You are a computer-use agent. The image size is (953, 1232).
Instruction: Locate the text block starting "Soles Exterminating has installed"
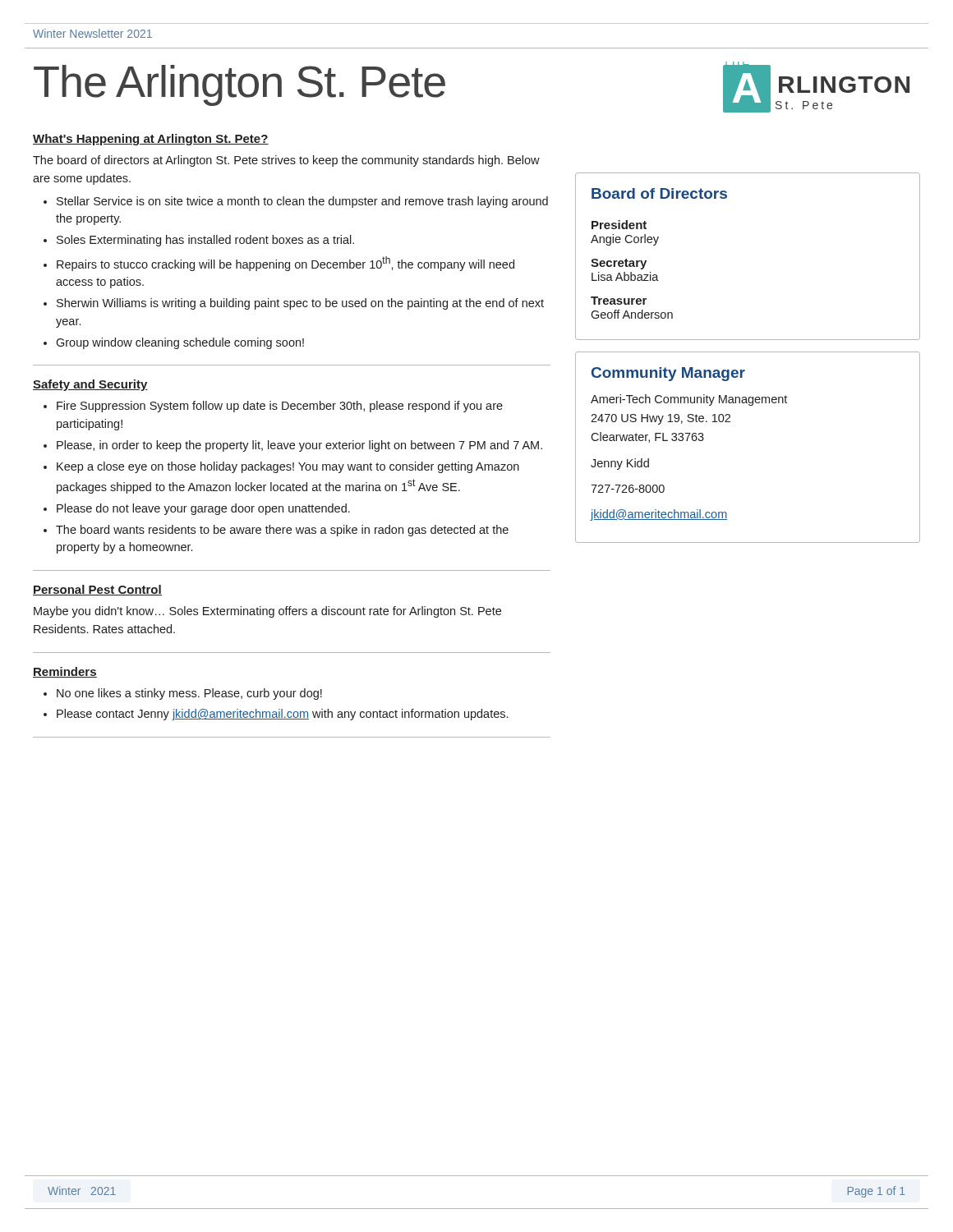tap(206, 240)
